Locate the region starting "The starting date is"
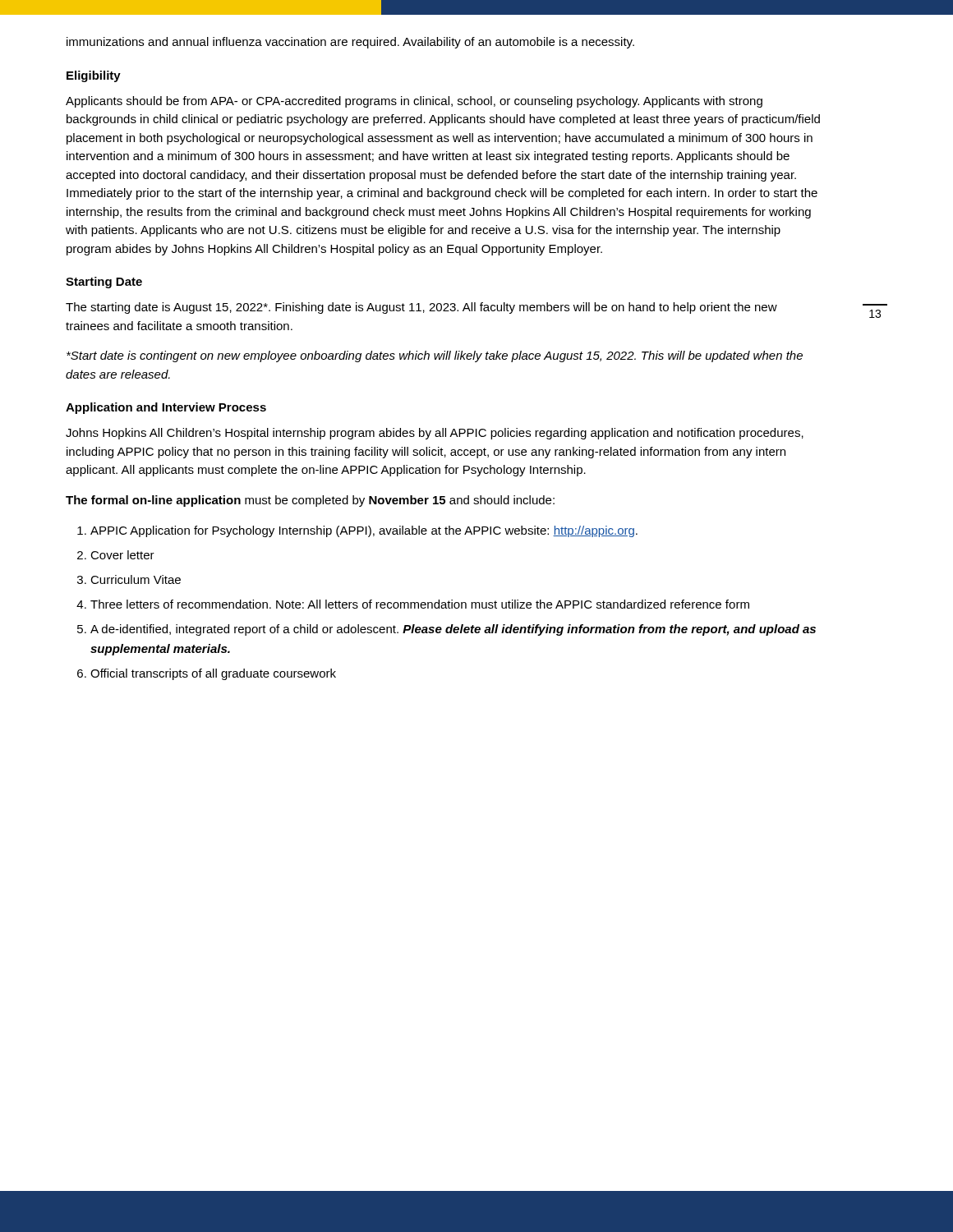This screenshot has height=1232, width=953. [444, 317]
